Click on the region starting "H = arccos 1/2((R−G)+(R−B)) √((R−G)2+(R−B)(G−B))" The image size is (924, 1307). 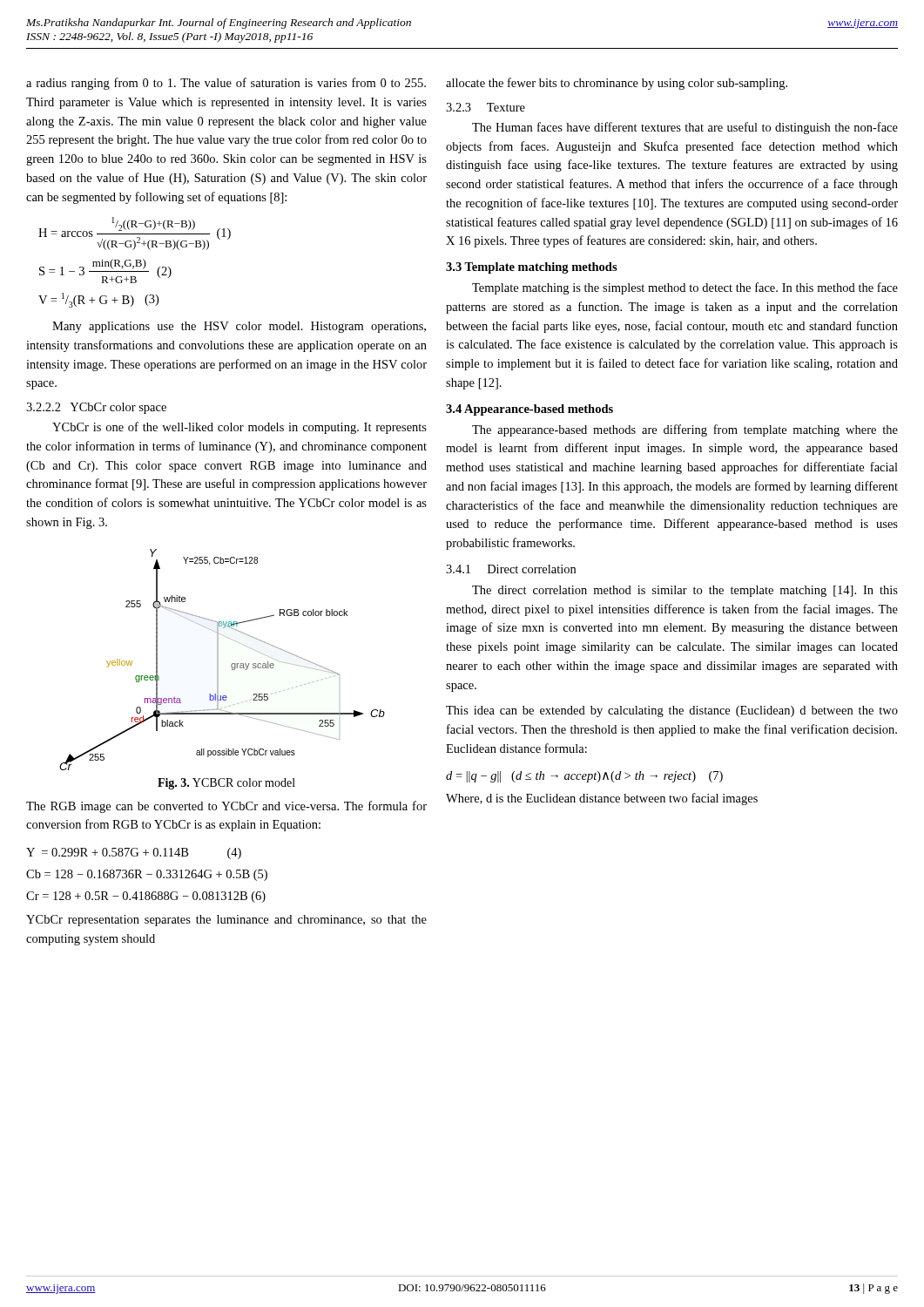pos(136,233)
